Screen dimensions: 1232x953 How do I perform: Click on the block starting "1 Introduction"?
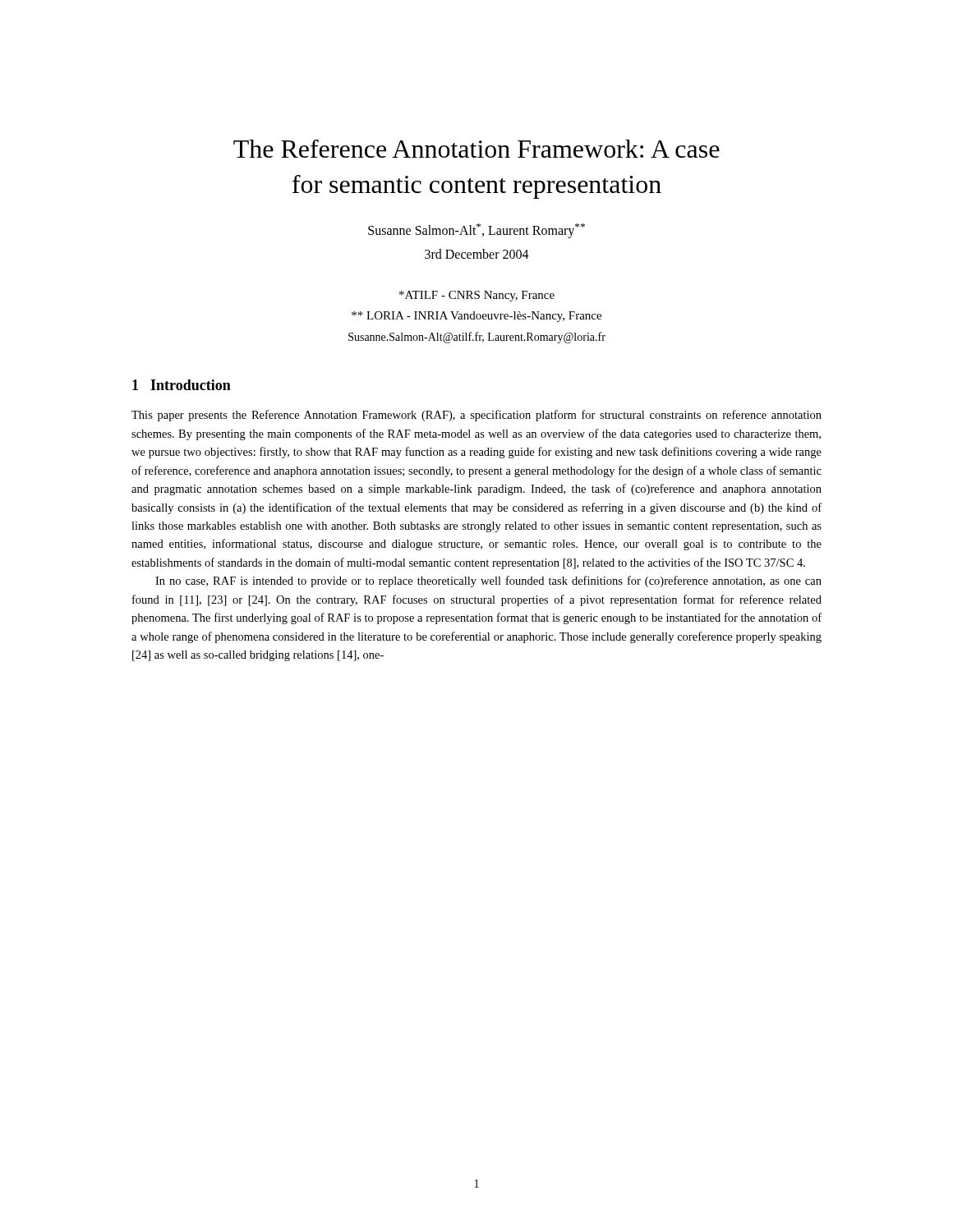tap(181, 386)
